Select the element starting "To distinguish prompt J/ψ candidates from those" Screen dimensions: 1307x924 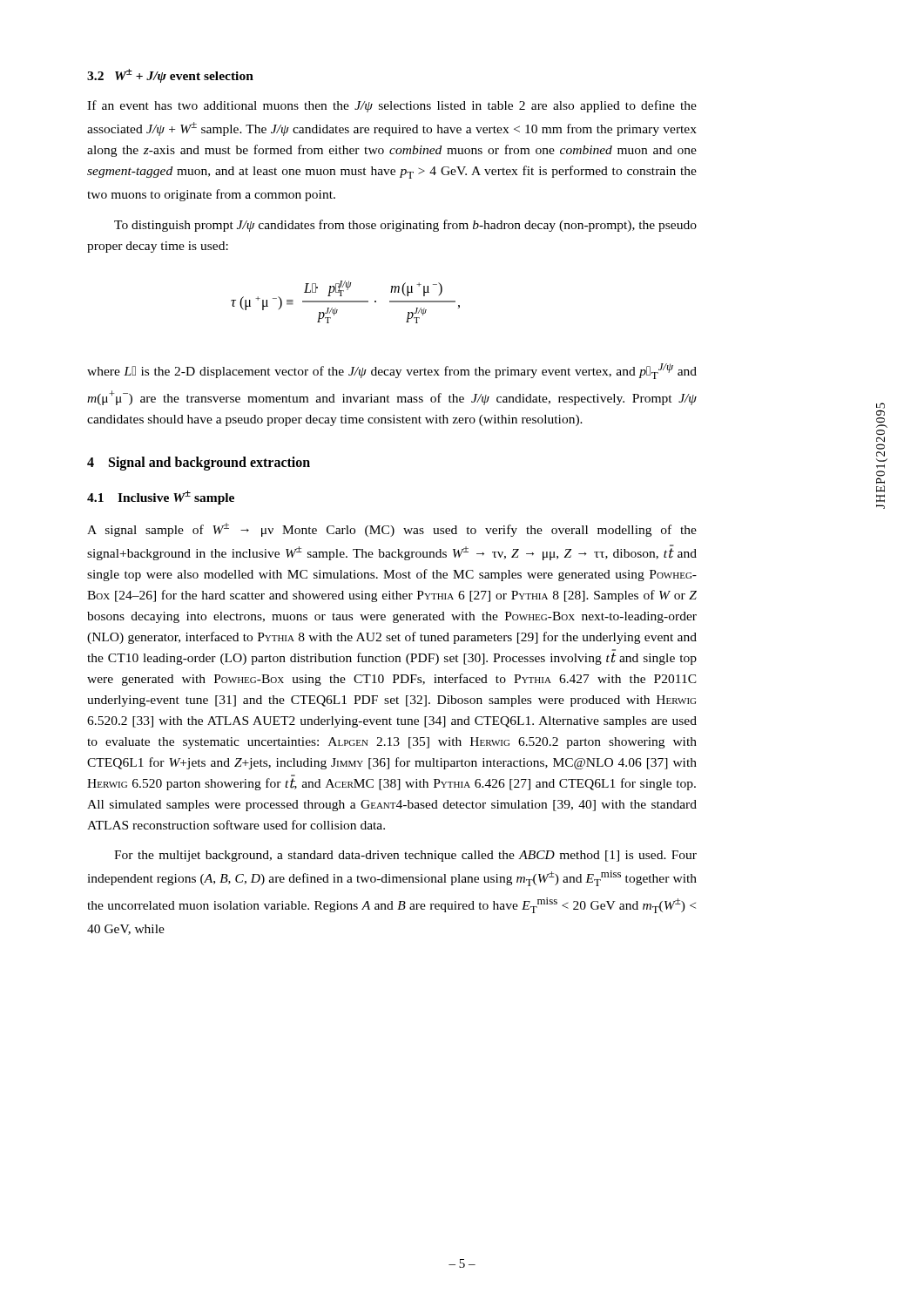click(392, 234)
